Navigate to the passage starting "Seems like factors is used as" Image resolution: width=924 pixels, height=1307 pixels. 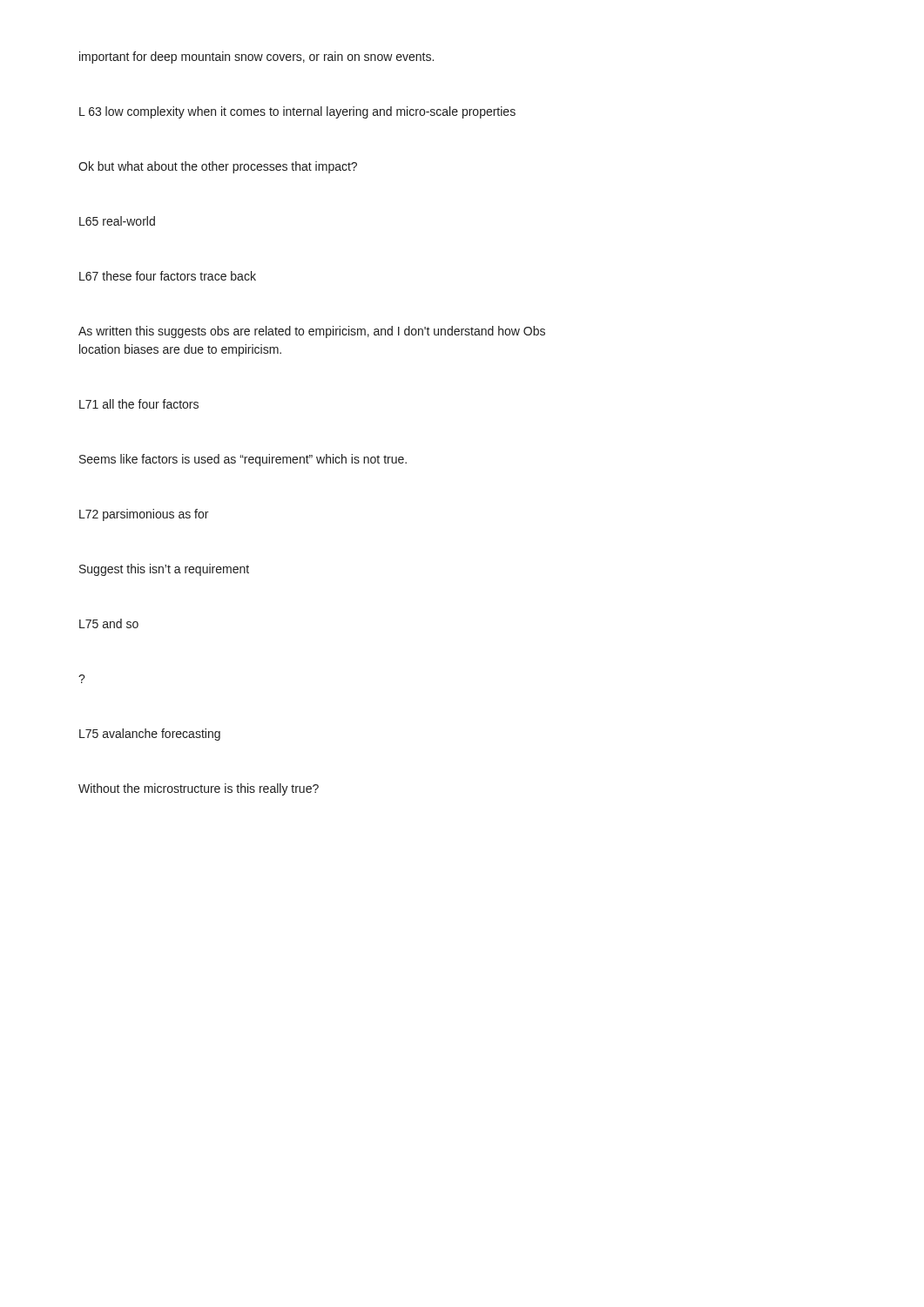243,459
